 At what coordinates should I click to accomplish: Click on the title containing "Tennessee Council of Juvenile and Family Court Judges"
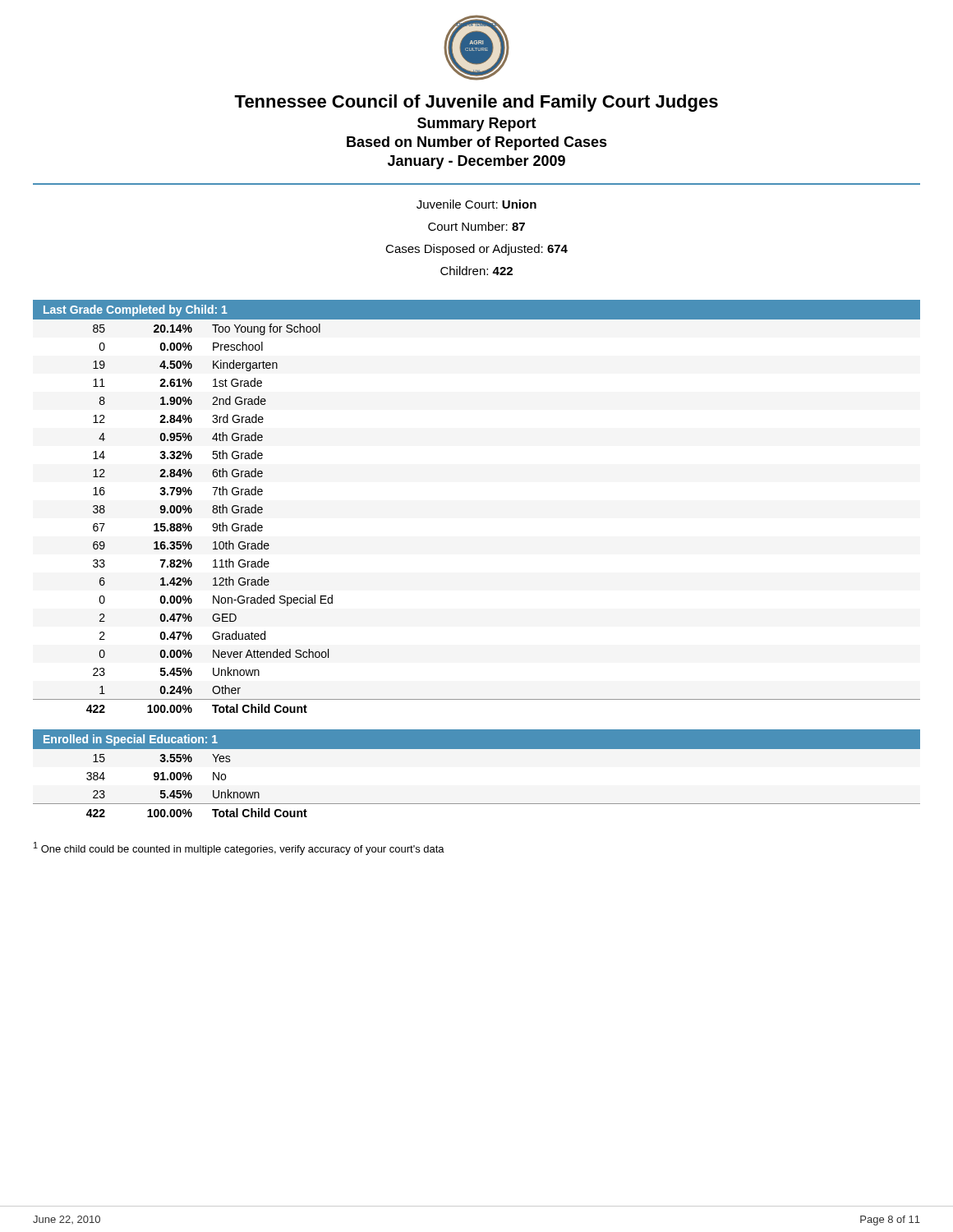(476, 131)
